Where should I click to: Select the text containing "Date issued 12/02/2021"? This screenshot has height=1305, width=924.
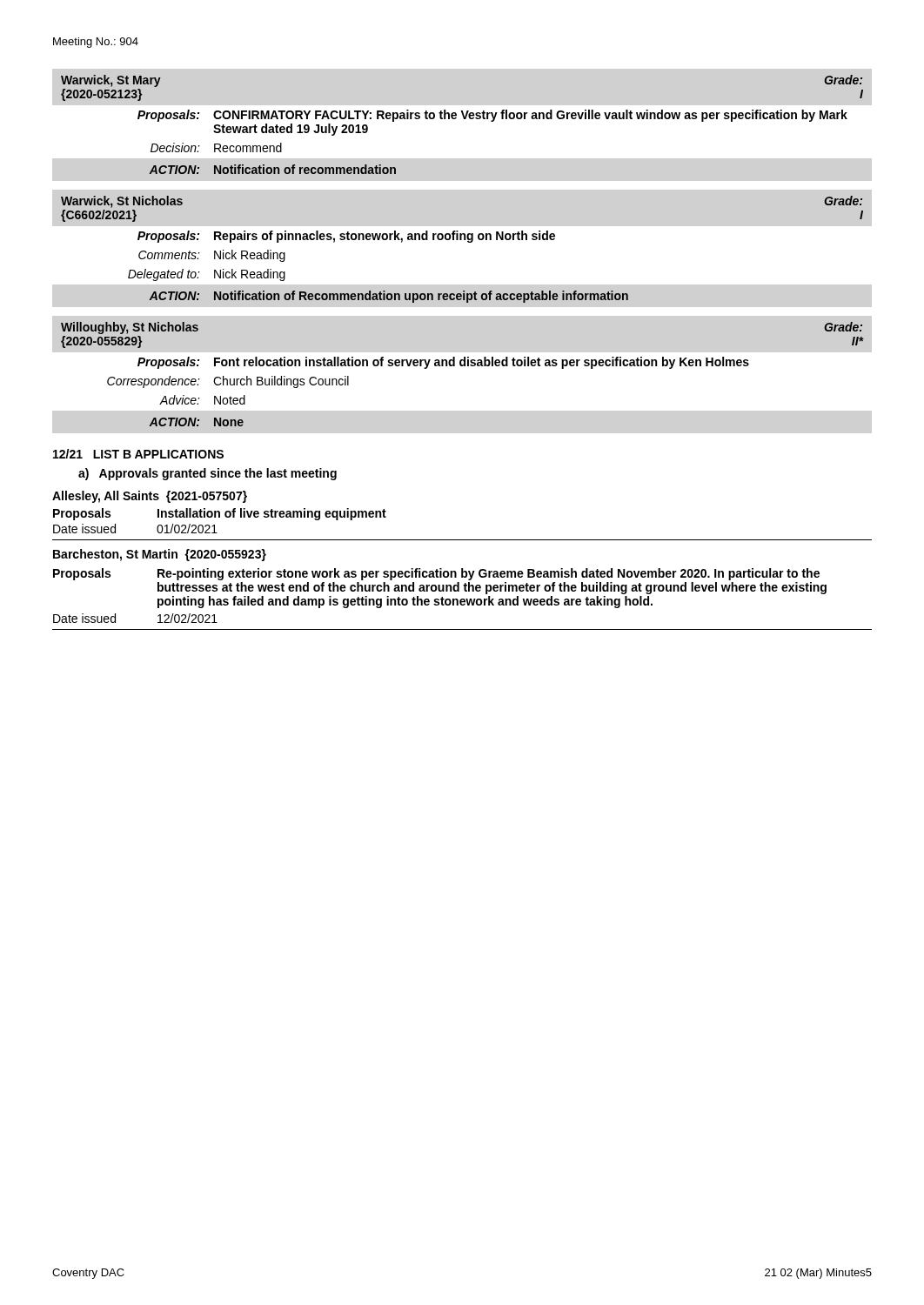tap(135, 619)
